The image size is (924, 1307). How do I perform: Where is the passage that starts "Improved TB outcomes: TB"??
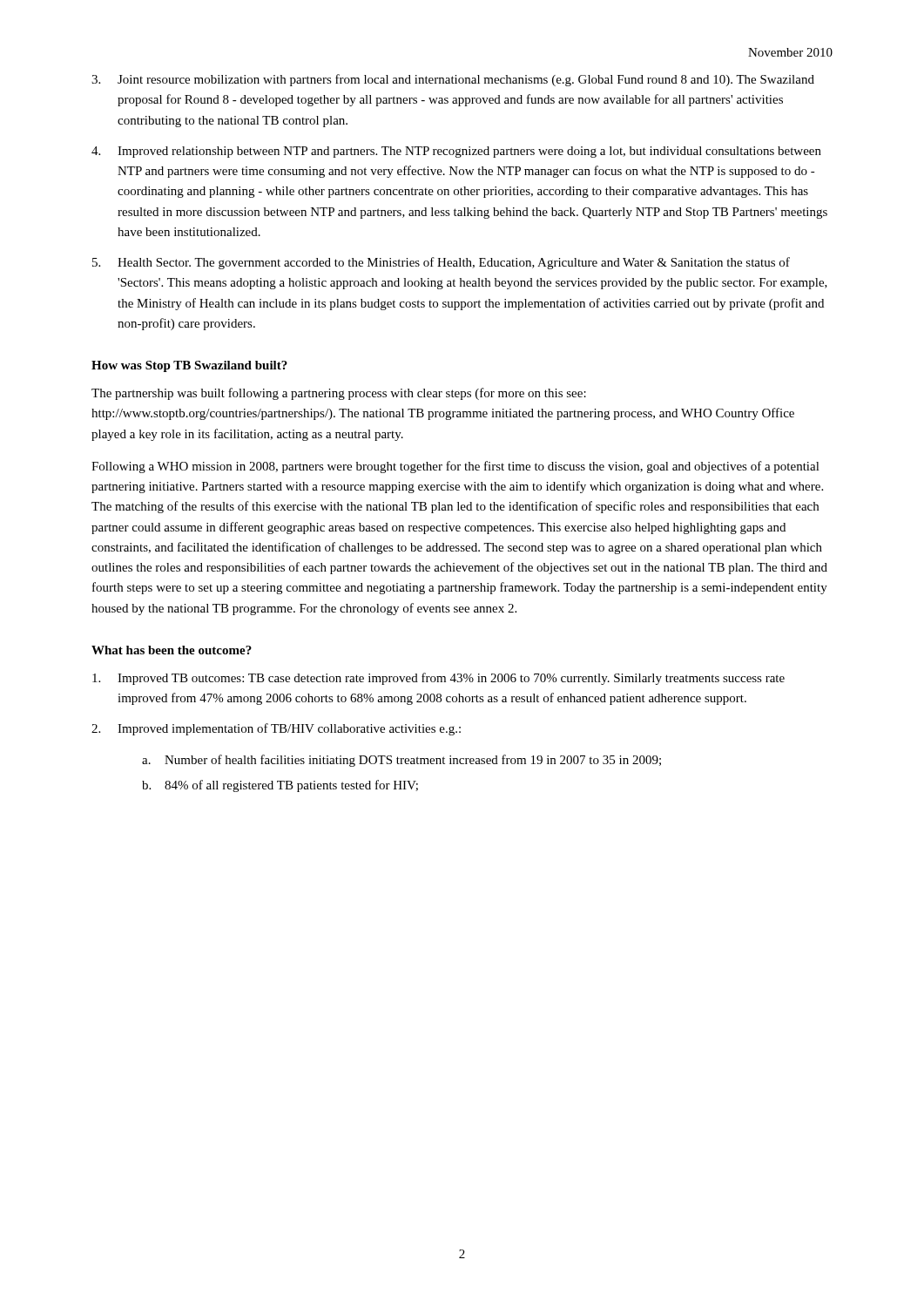coord(462,688)
